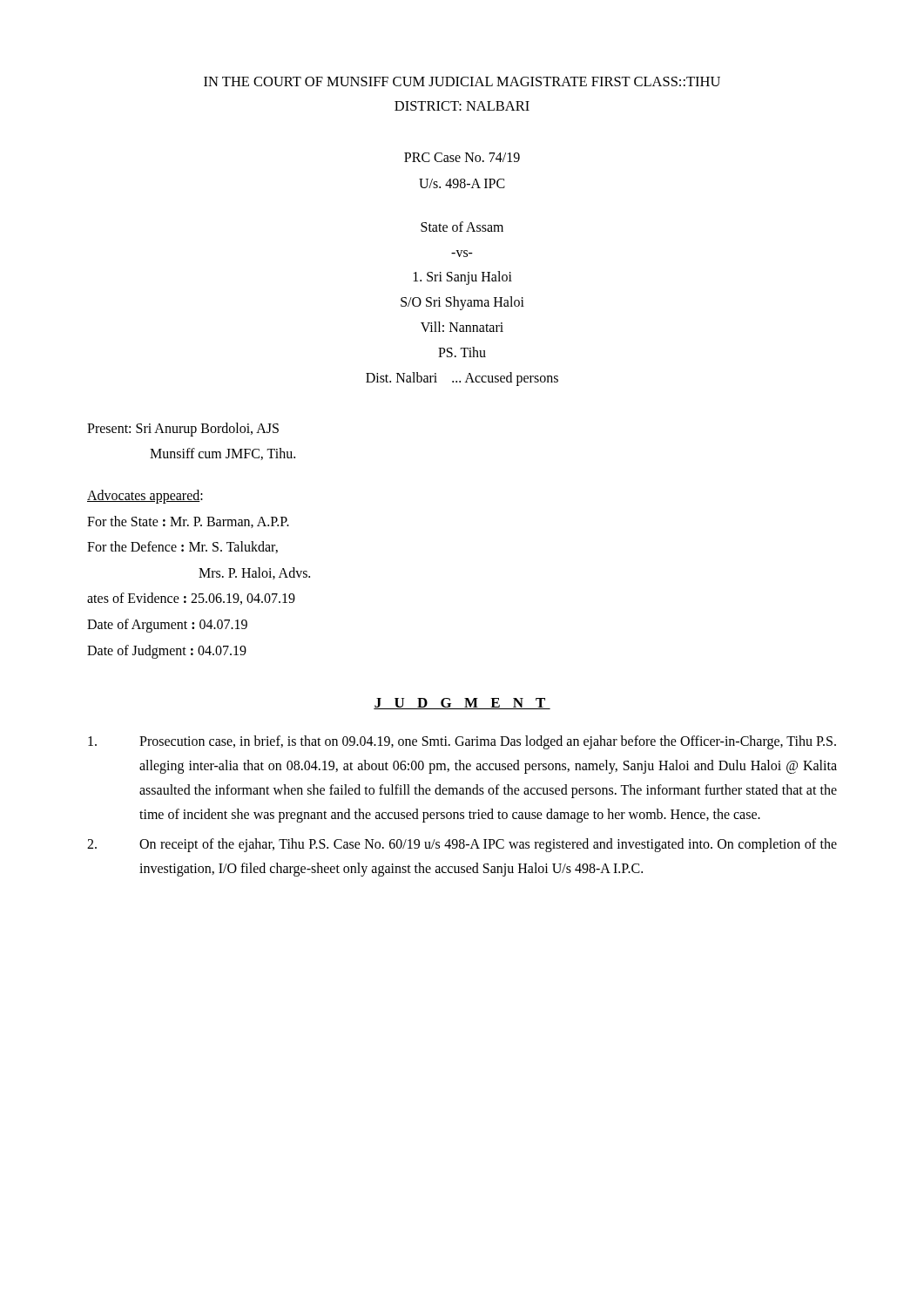Point to the block beginning "Advocates appeared: For the"
Viewport: 924px width, 1307px height.
pos(145,497)
